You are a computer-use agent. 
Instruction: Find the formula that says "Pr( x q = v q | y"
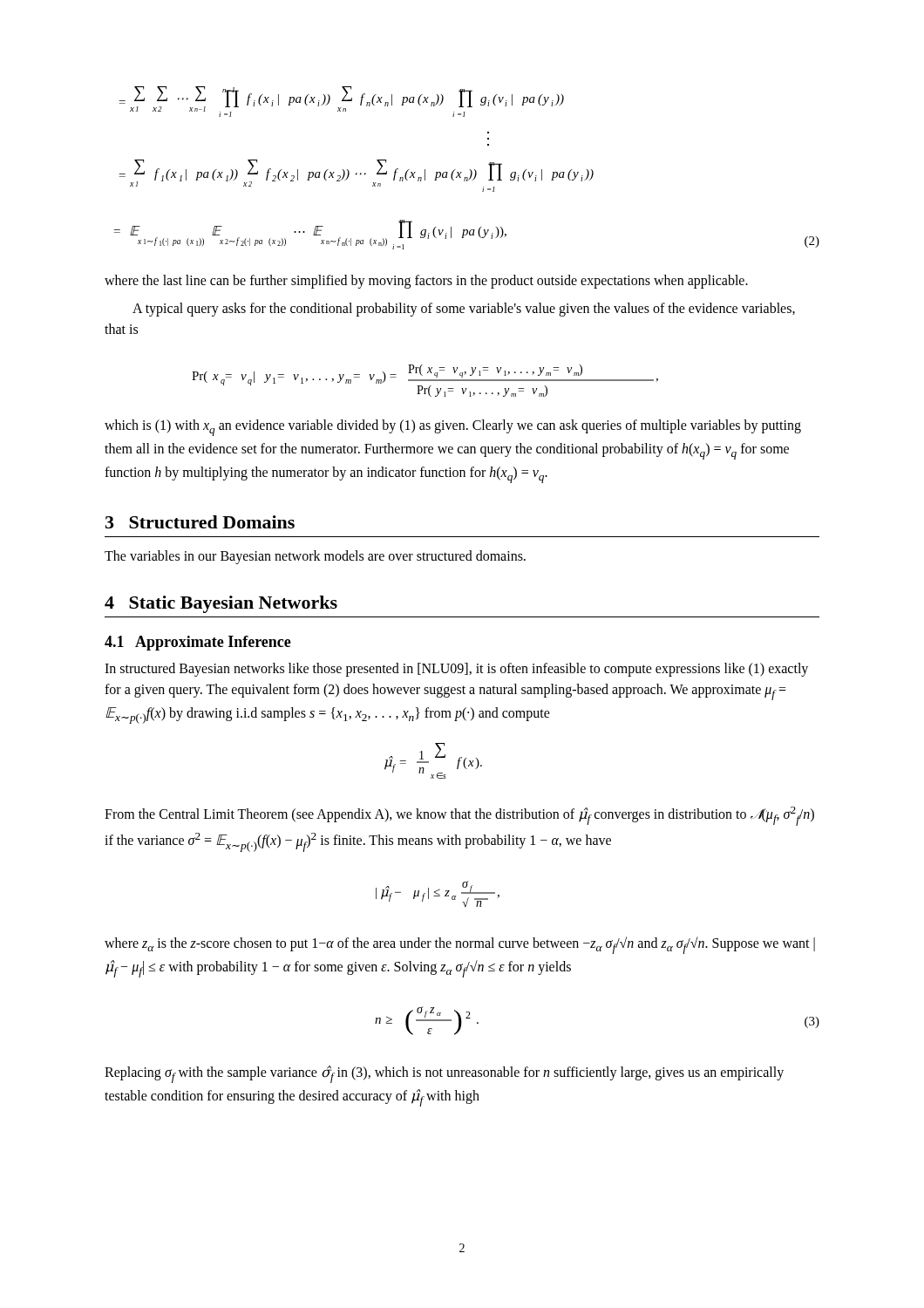[462, 378]
